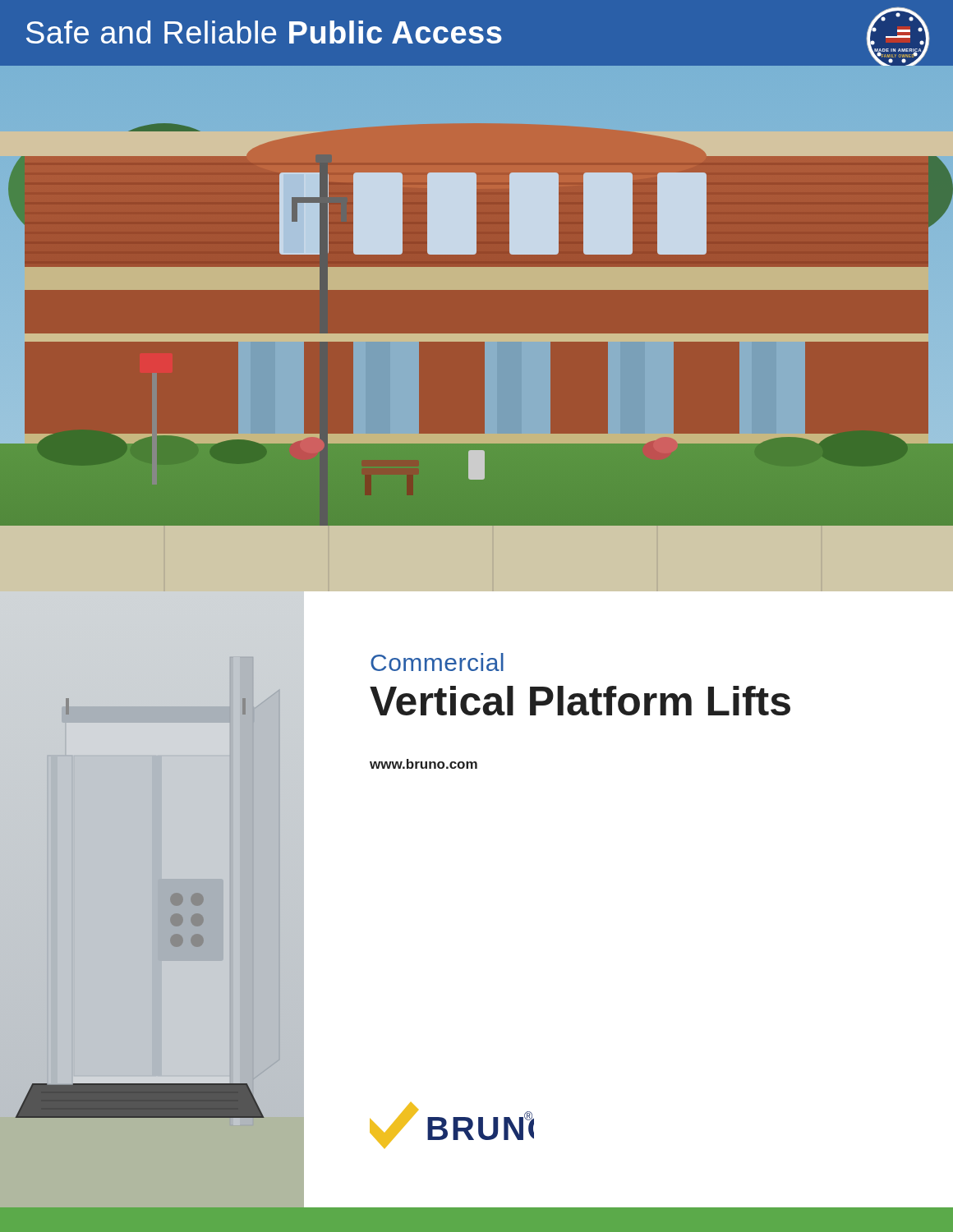Image resolution: width=953 pixels, height=1232 pixels.
Task: Where is the title that starts "Safe and Reliable Public Access"?
Action: [x=477, y=36]
